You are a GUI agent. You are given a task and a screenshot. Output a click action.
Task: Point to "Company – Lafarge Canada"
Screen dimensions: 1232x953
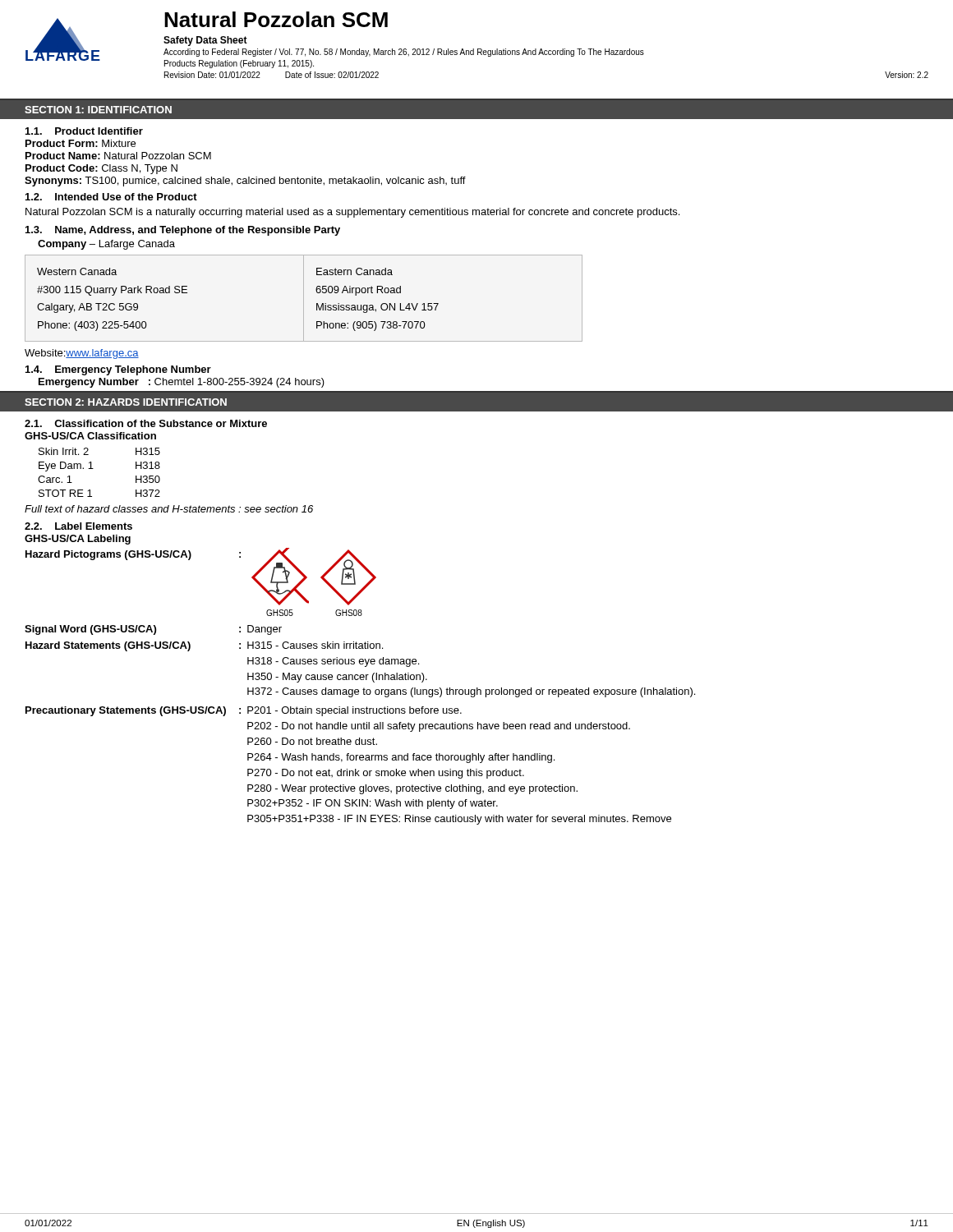click(106, 244)
